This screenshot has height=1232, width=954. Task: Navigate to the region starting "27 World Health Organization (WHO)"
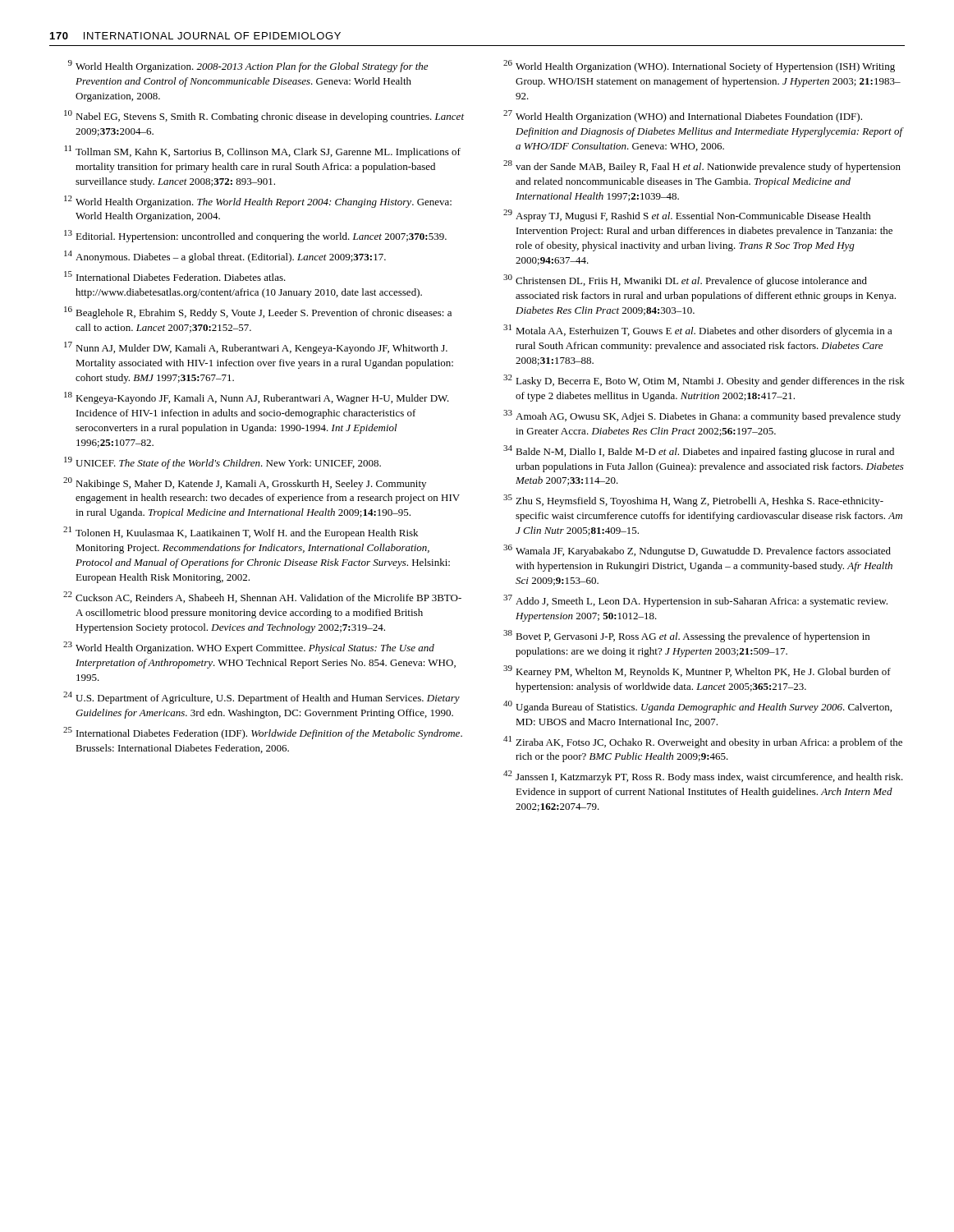click(x=697, y=131)
